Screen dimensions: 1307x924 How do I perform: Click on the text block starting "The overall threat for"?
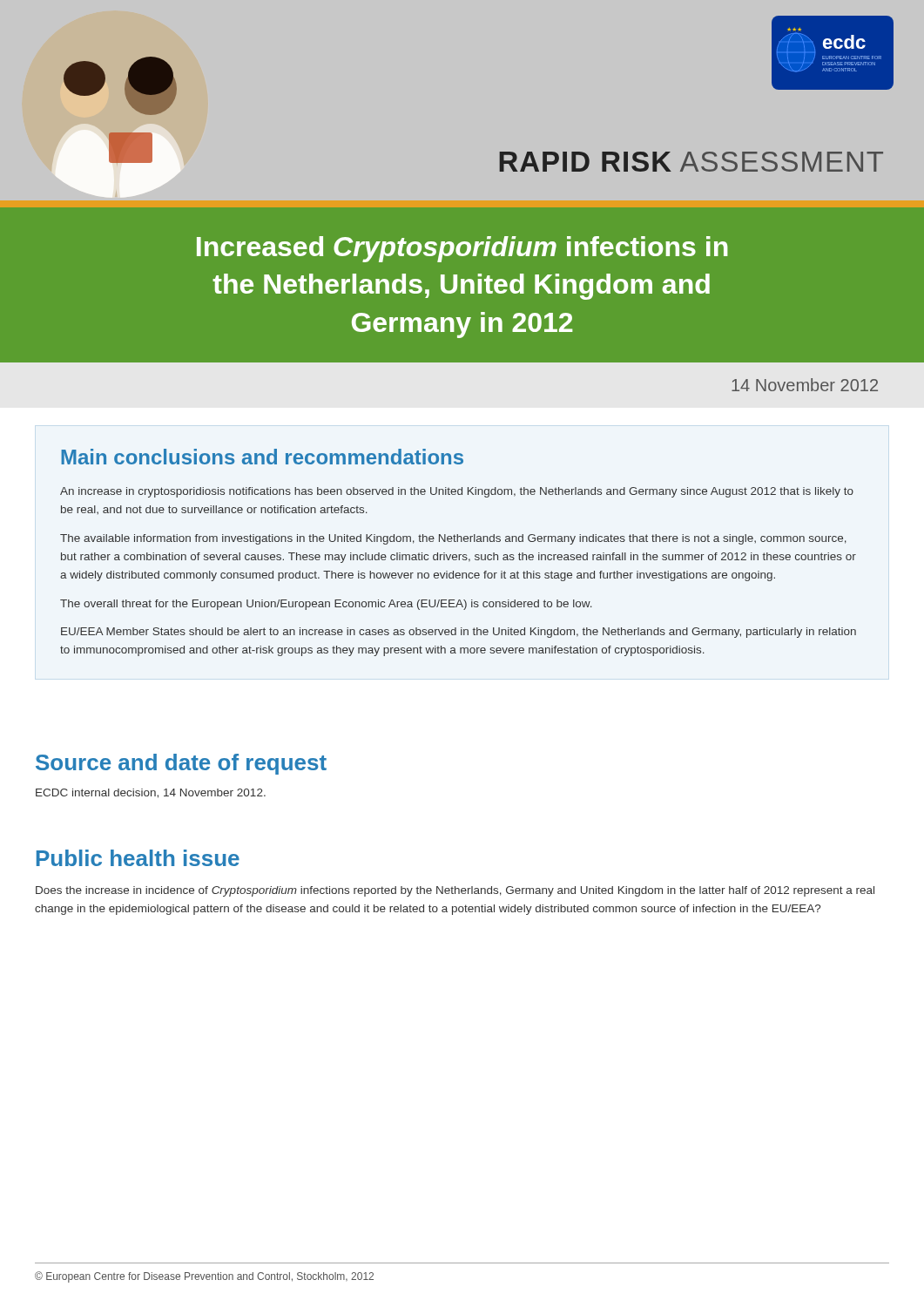(x=326, y=603)
